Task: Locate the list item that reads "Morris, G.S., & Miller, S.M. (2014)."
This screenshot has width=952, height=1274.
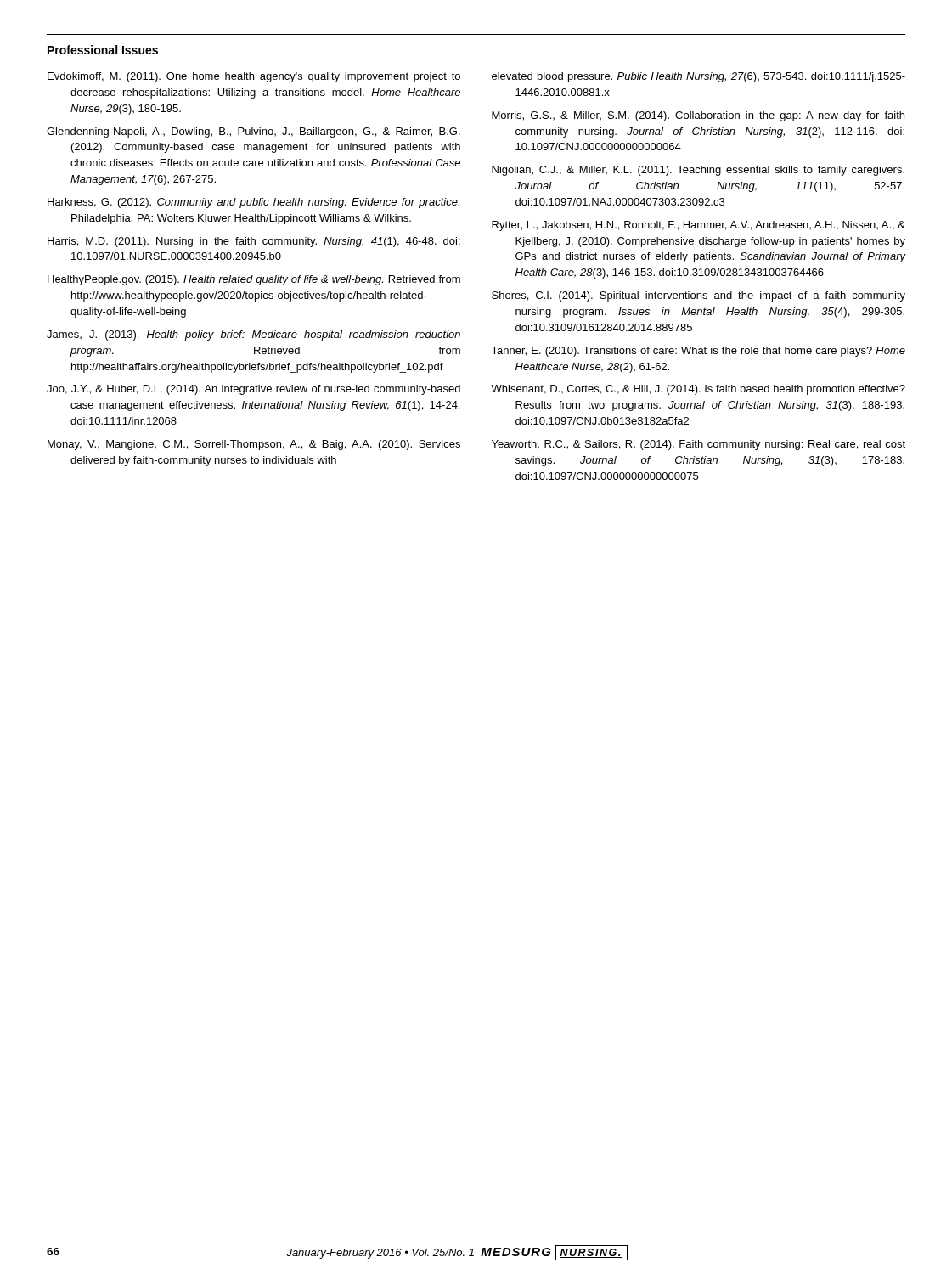Action: (x=698, y=131)
